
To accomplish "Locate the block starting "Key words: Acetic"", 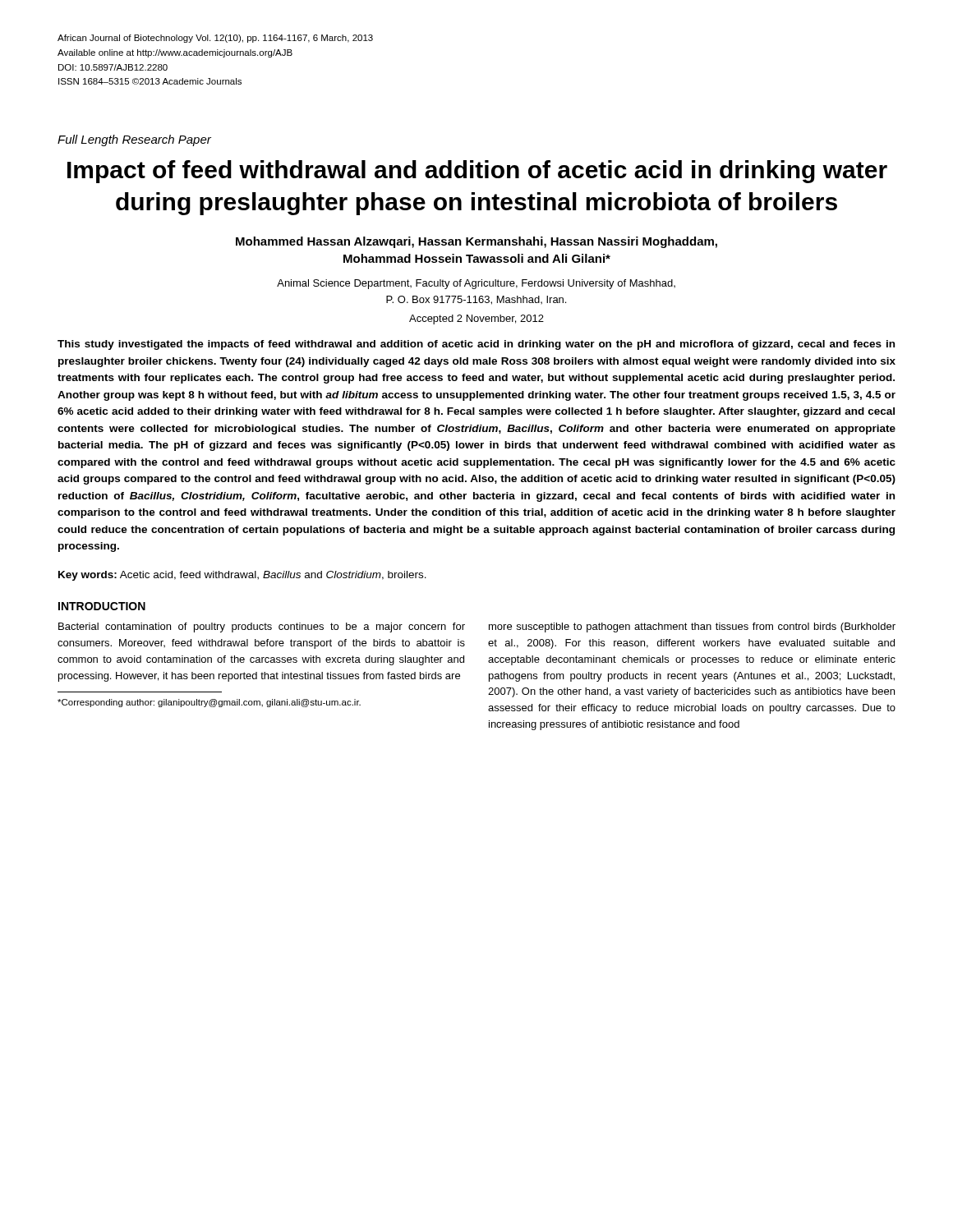I will coord(242,574).
